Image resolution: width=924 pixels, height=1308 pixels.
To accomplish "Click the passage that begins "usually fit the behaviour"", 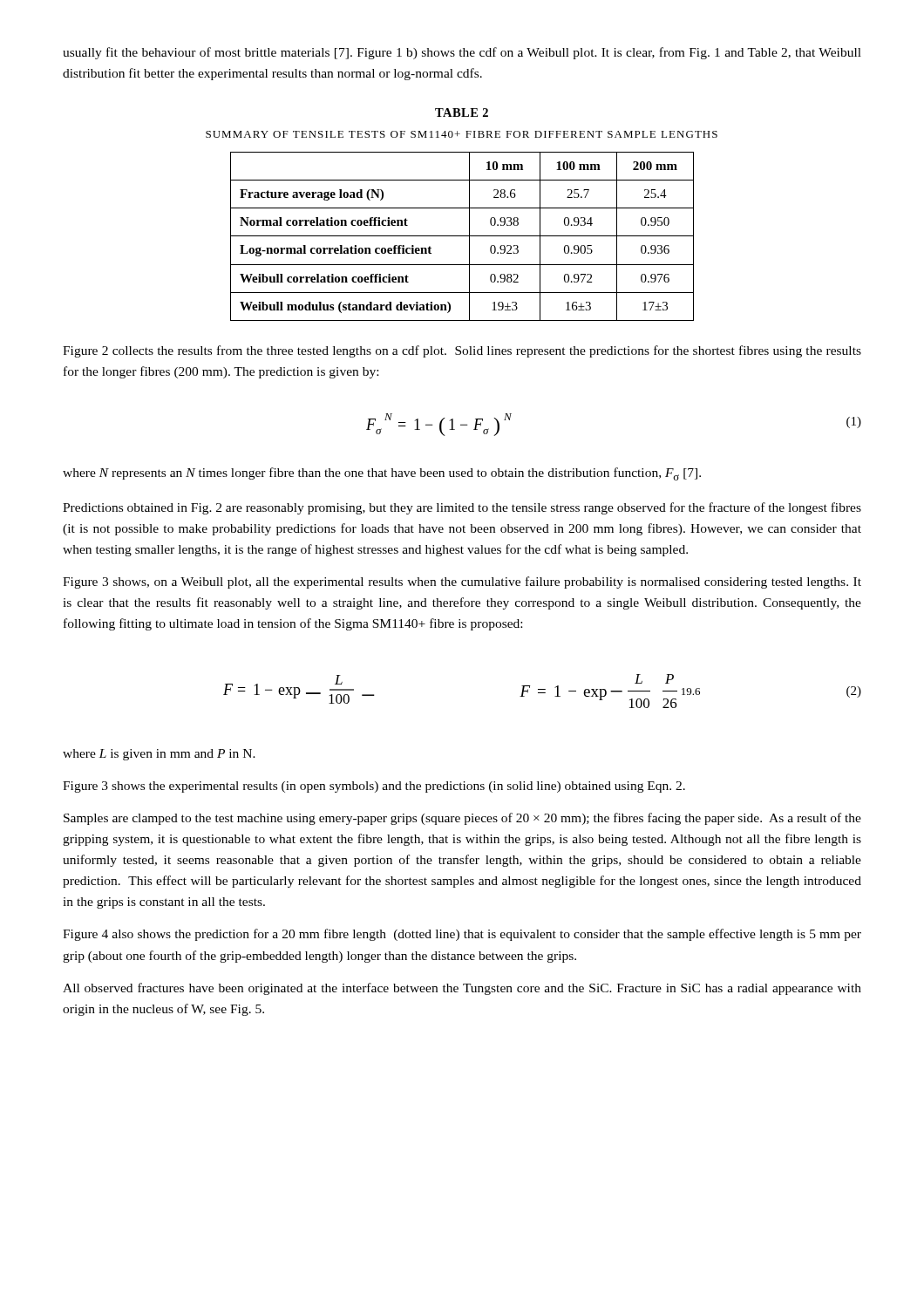I will [462, 63].
